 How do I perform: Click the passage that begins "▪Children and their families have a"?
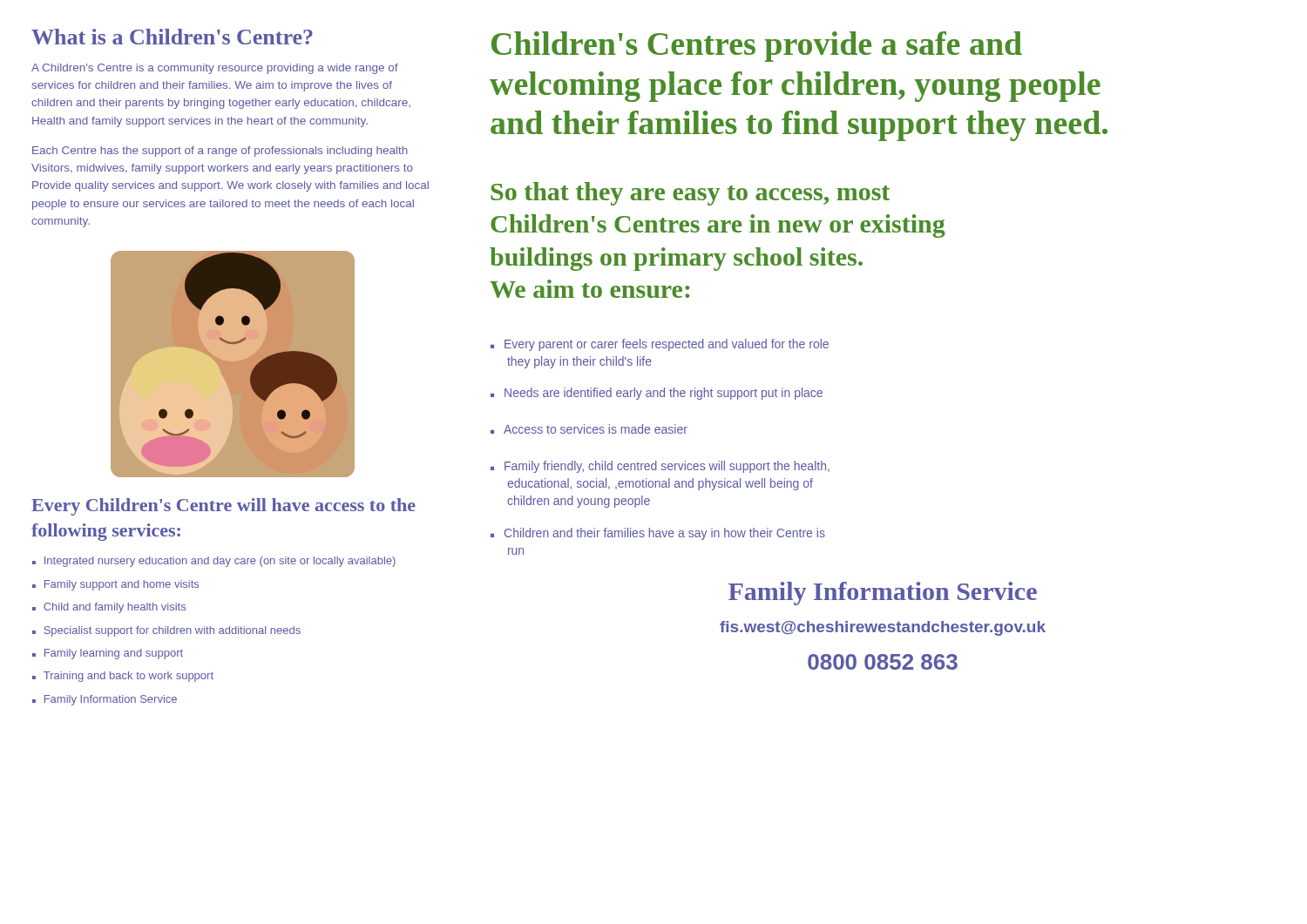tap(657, 542)
